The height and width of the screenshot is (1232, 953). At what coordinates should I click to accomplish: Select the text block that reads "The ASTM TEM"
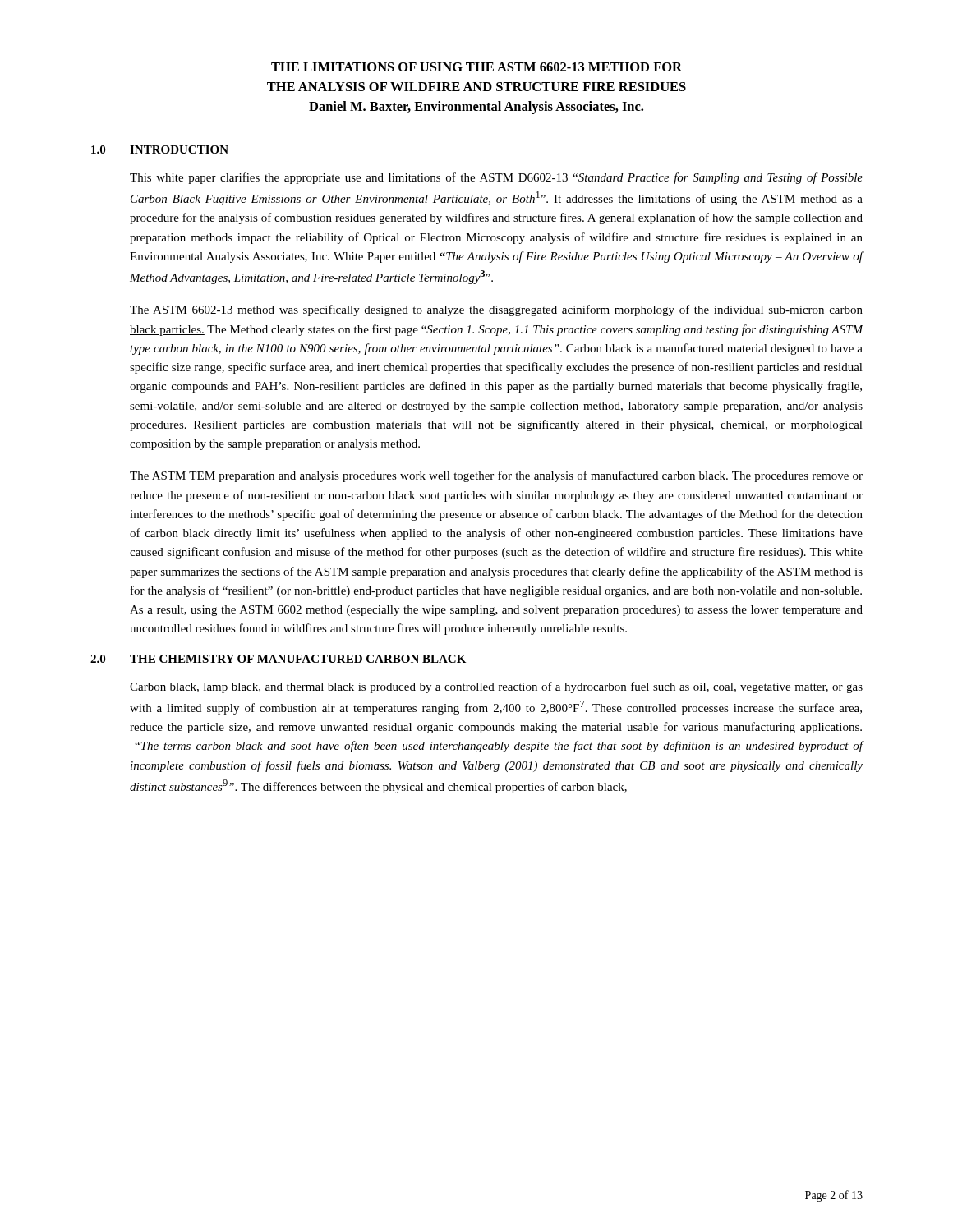pos(496,552)
